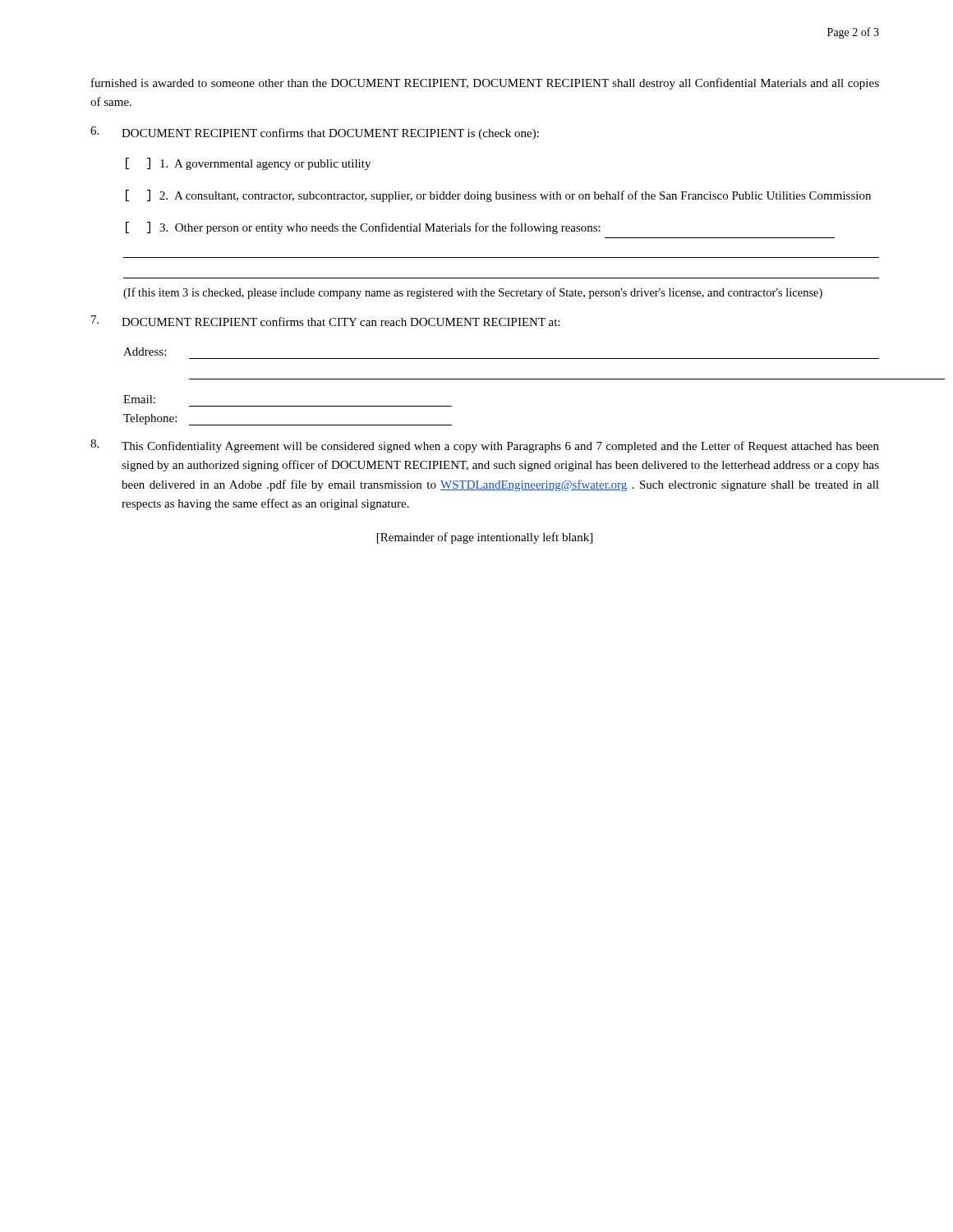This screenshot has width=953, height=1232.
Task: Navigate to the element starting "(If this item 3 is checked, please include"
Action: [x=473, y=292]
